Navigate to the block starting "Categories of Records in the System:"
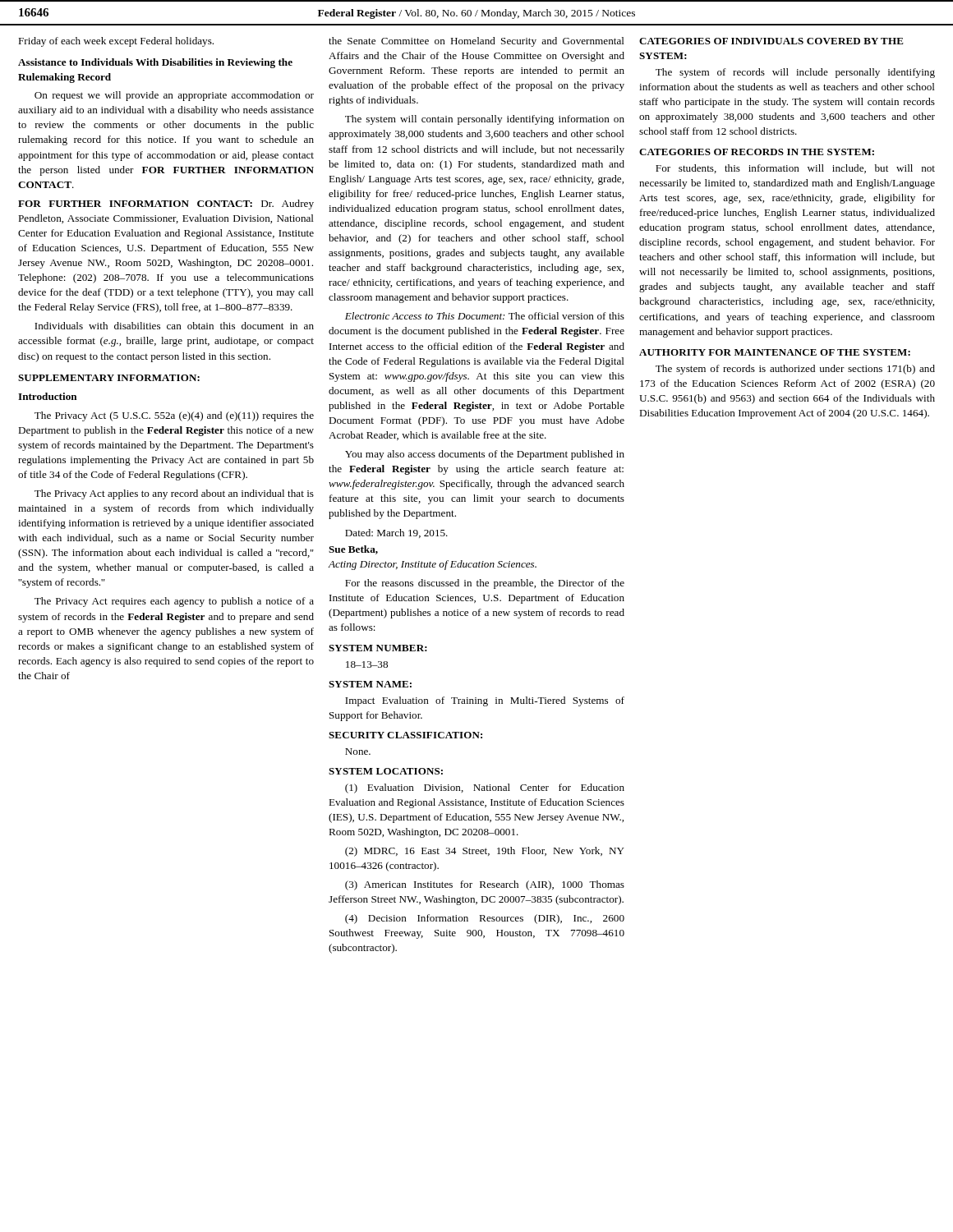 pyautogui.click(x=757, y=152)
